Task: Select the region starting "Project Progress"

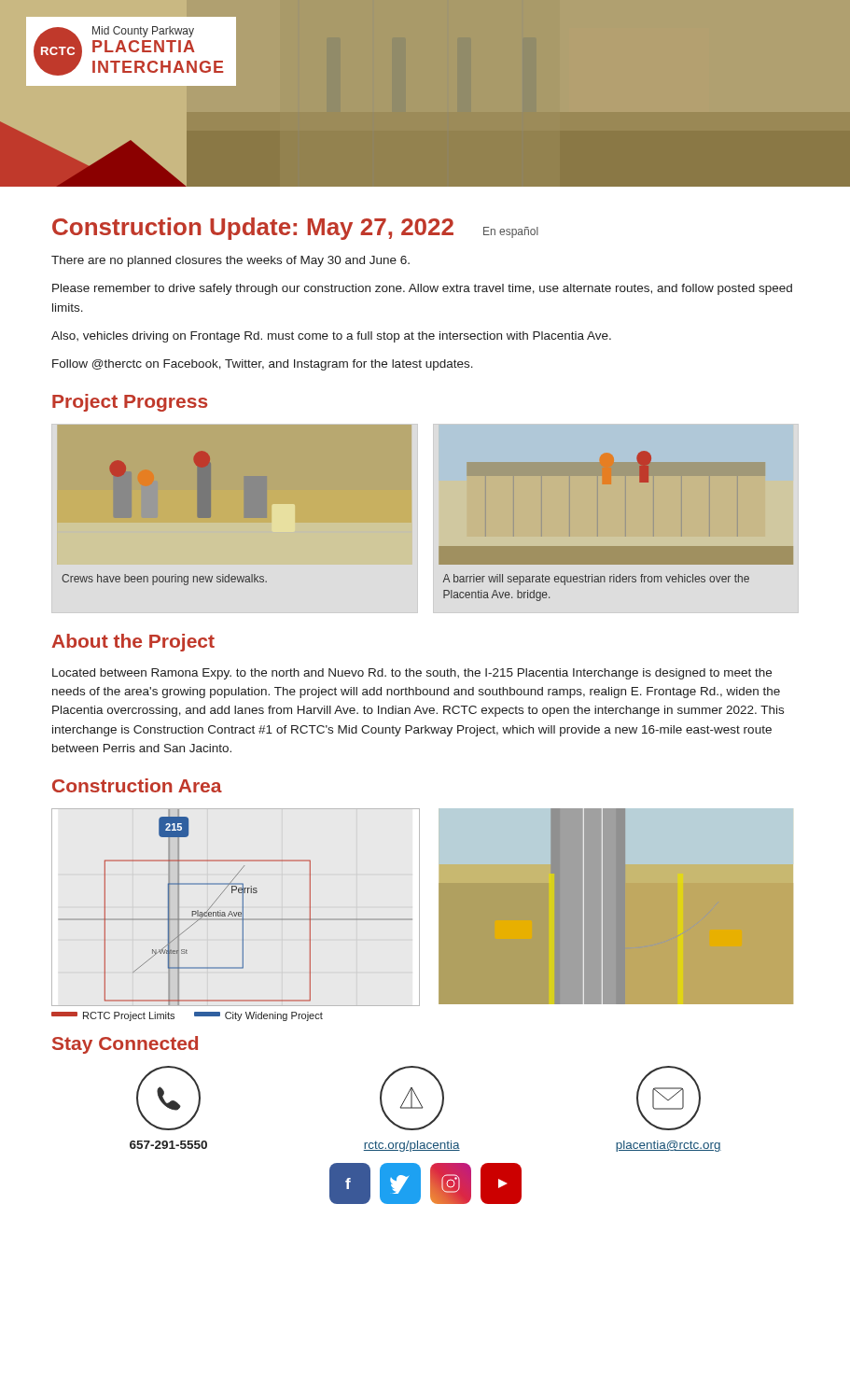Action: 130,401
